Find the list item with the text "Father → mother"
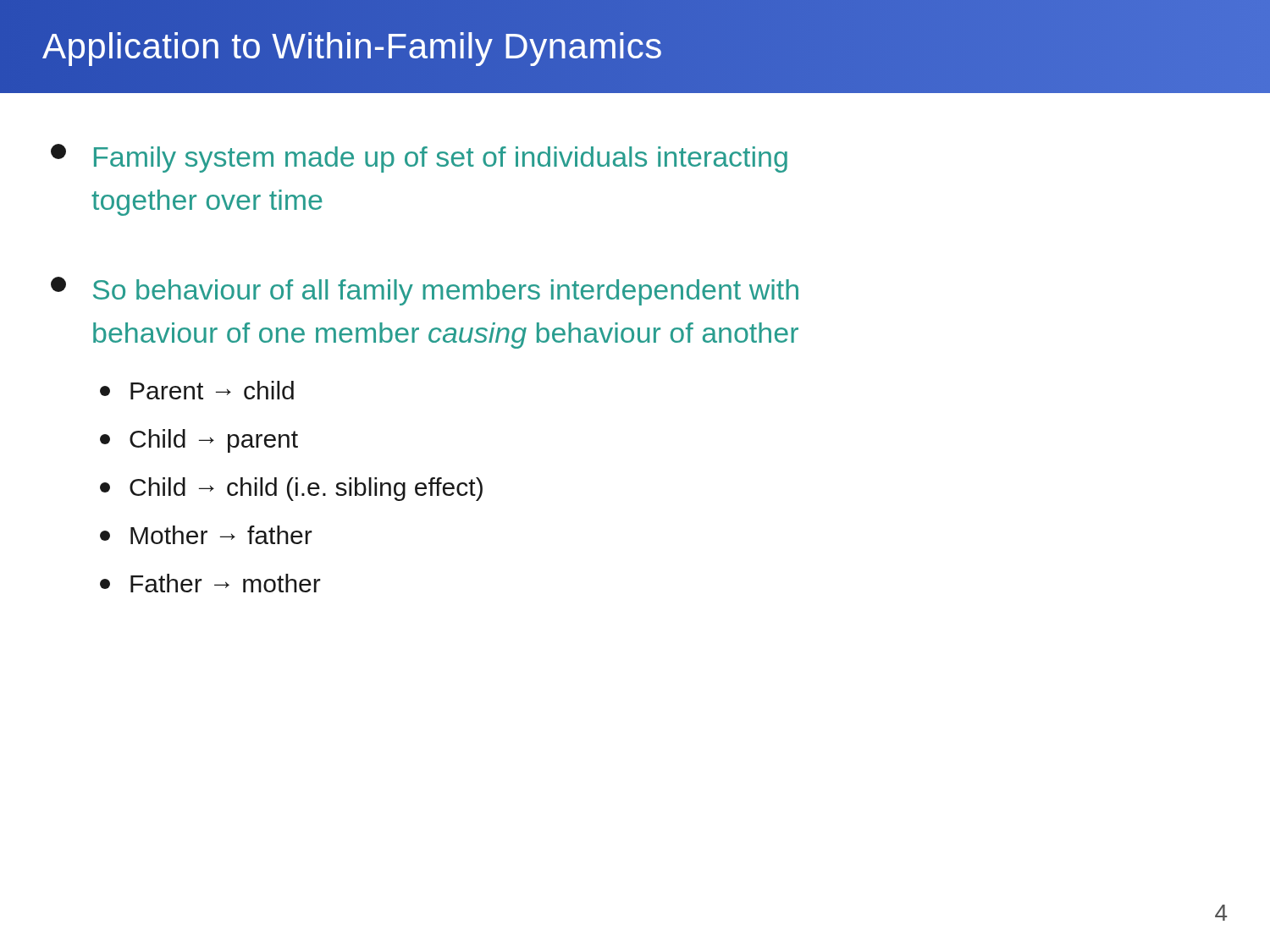 [x=210, y=583]
